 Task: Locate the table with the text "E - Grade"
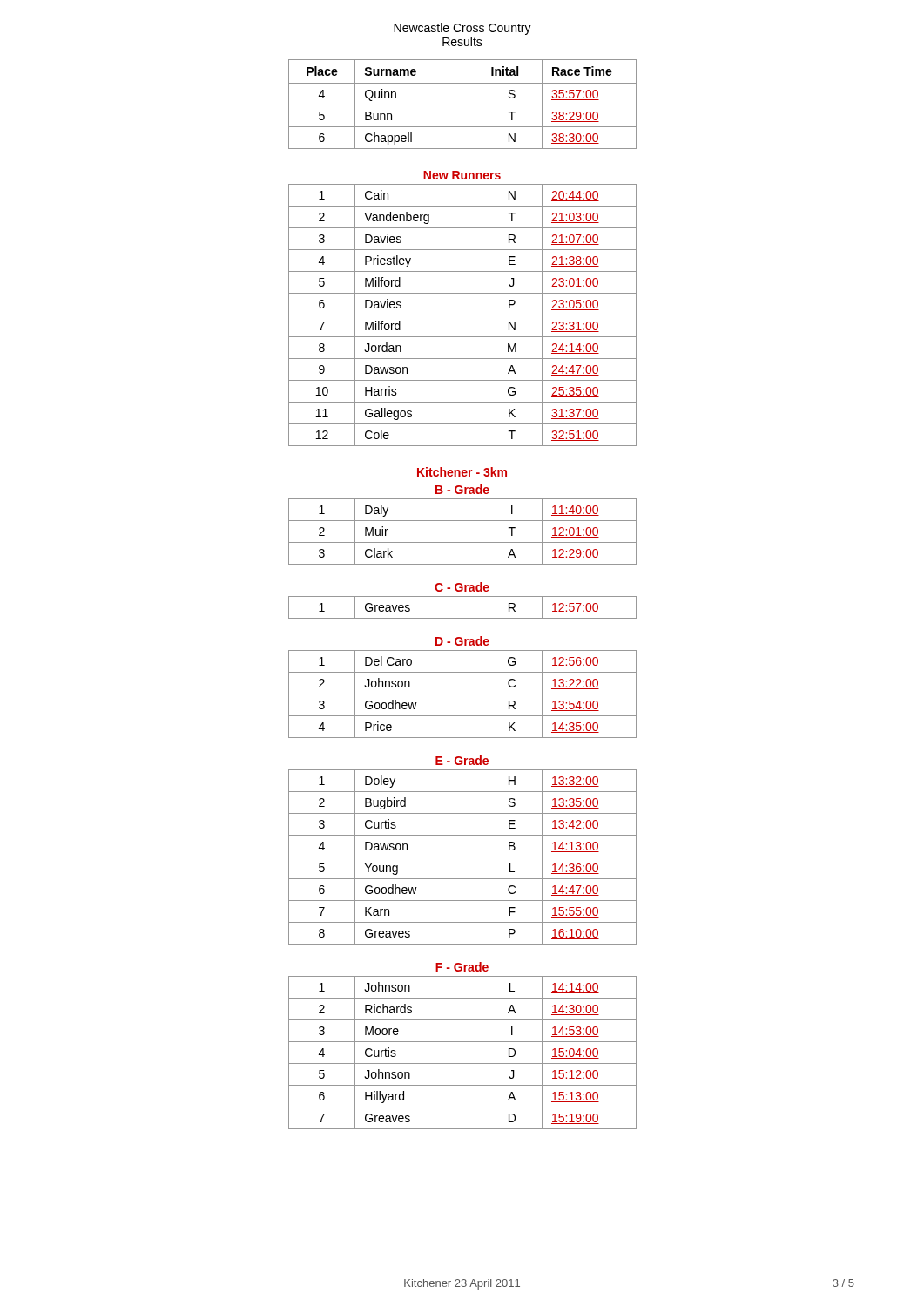pyautogui.click(x=462, y=594)
